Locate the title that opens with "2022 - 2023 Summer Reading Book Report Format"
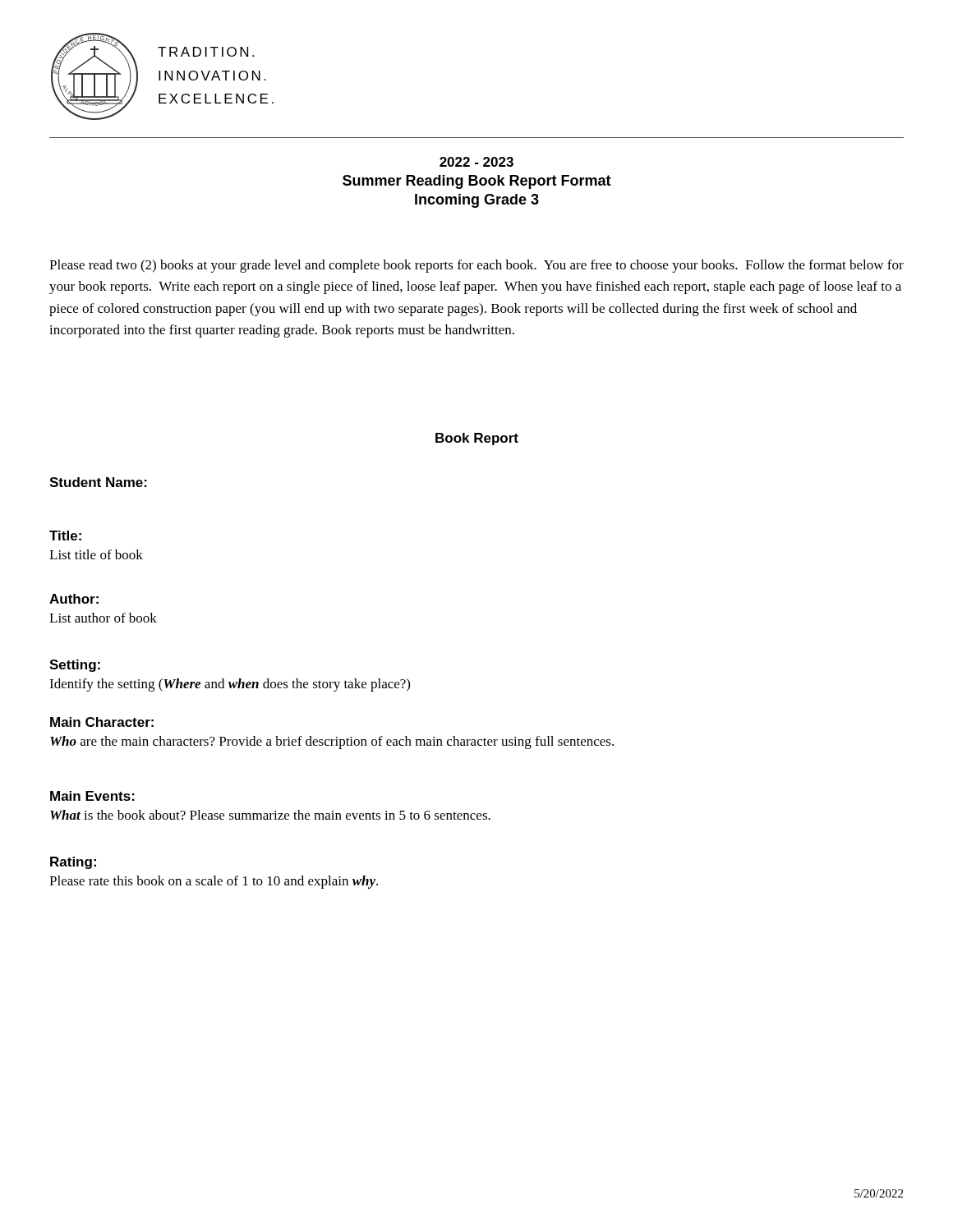953x1232 pixels. click(x=476, y=181)
